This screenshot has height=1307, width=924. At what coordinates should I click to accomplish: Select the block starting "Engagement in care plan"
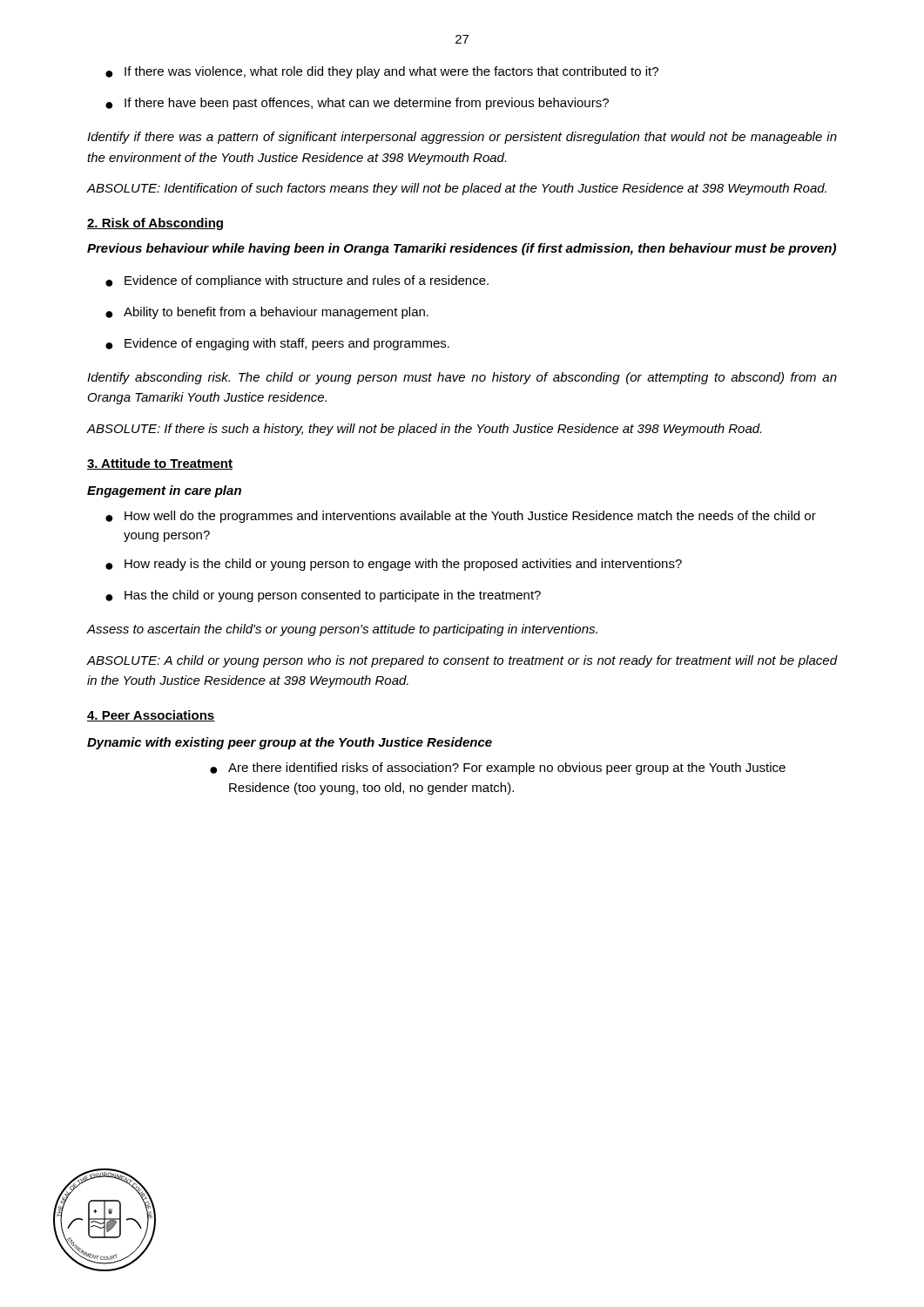click(164, 490)
